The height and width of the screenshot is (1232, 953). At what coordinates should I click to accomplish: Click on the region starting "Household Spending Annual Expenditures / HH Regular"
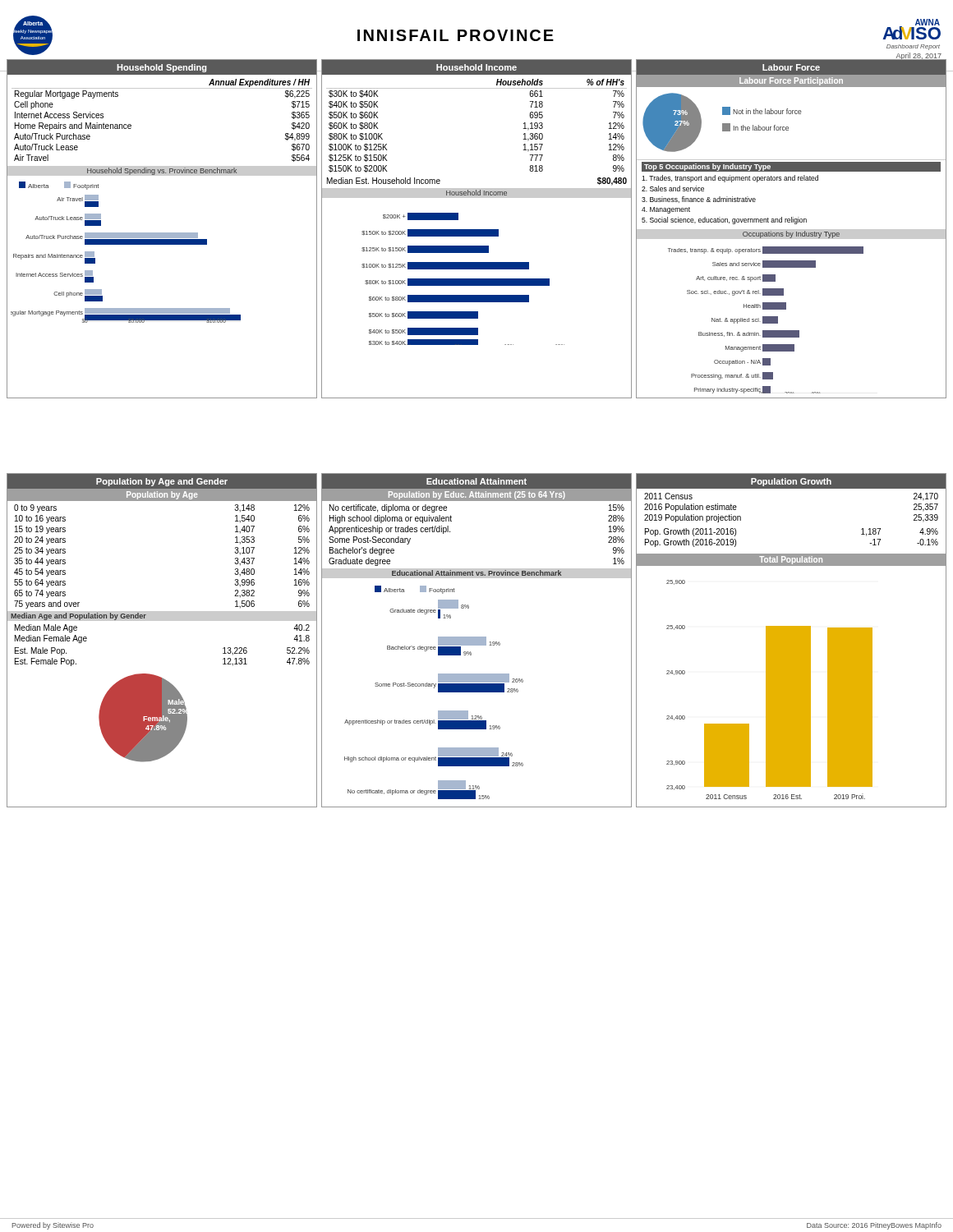click(x=161, y=193)
